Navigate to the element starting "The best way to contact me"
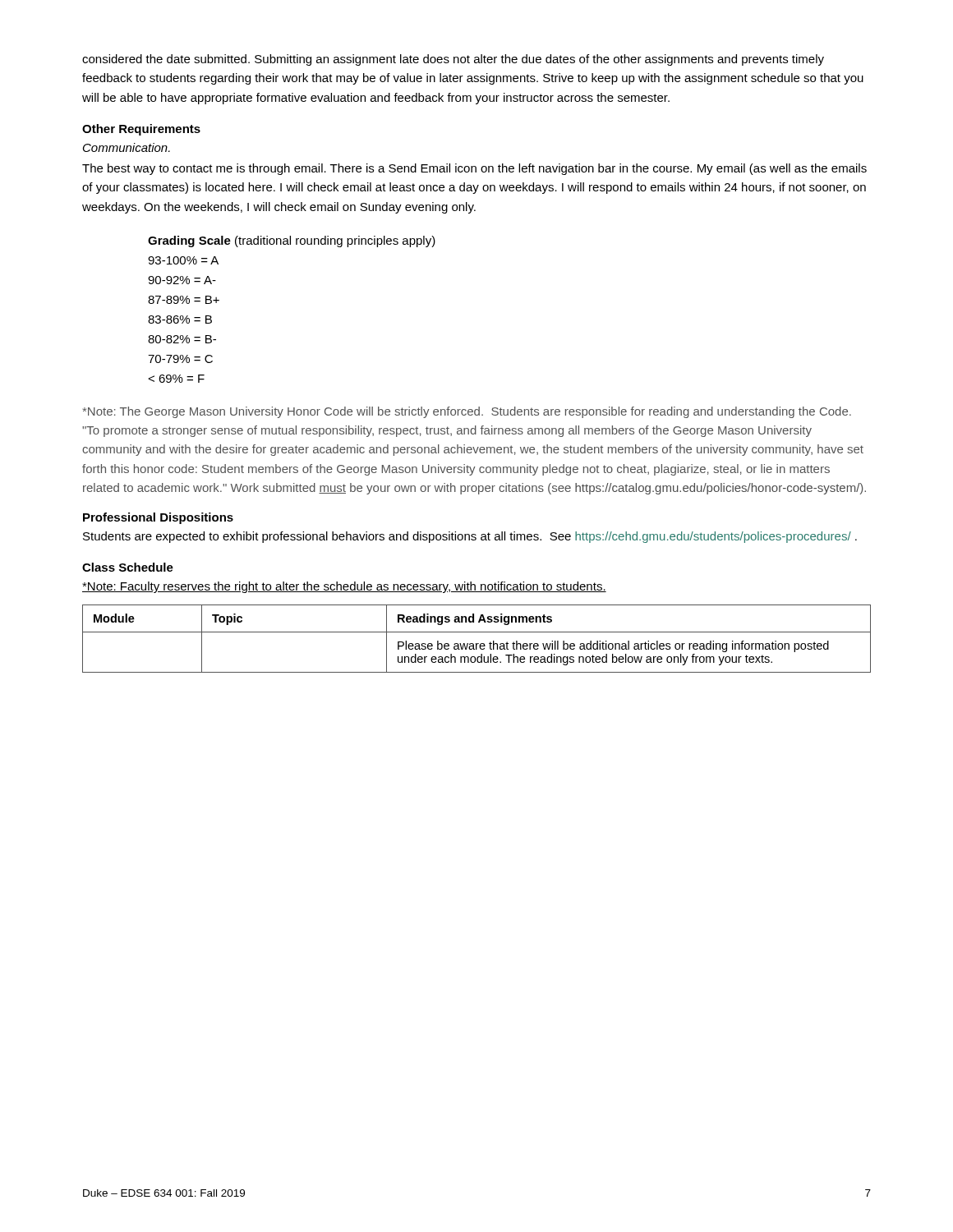 pyautogui.click(x=475, y=187)
